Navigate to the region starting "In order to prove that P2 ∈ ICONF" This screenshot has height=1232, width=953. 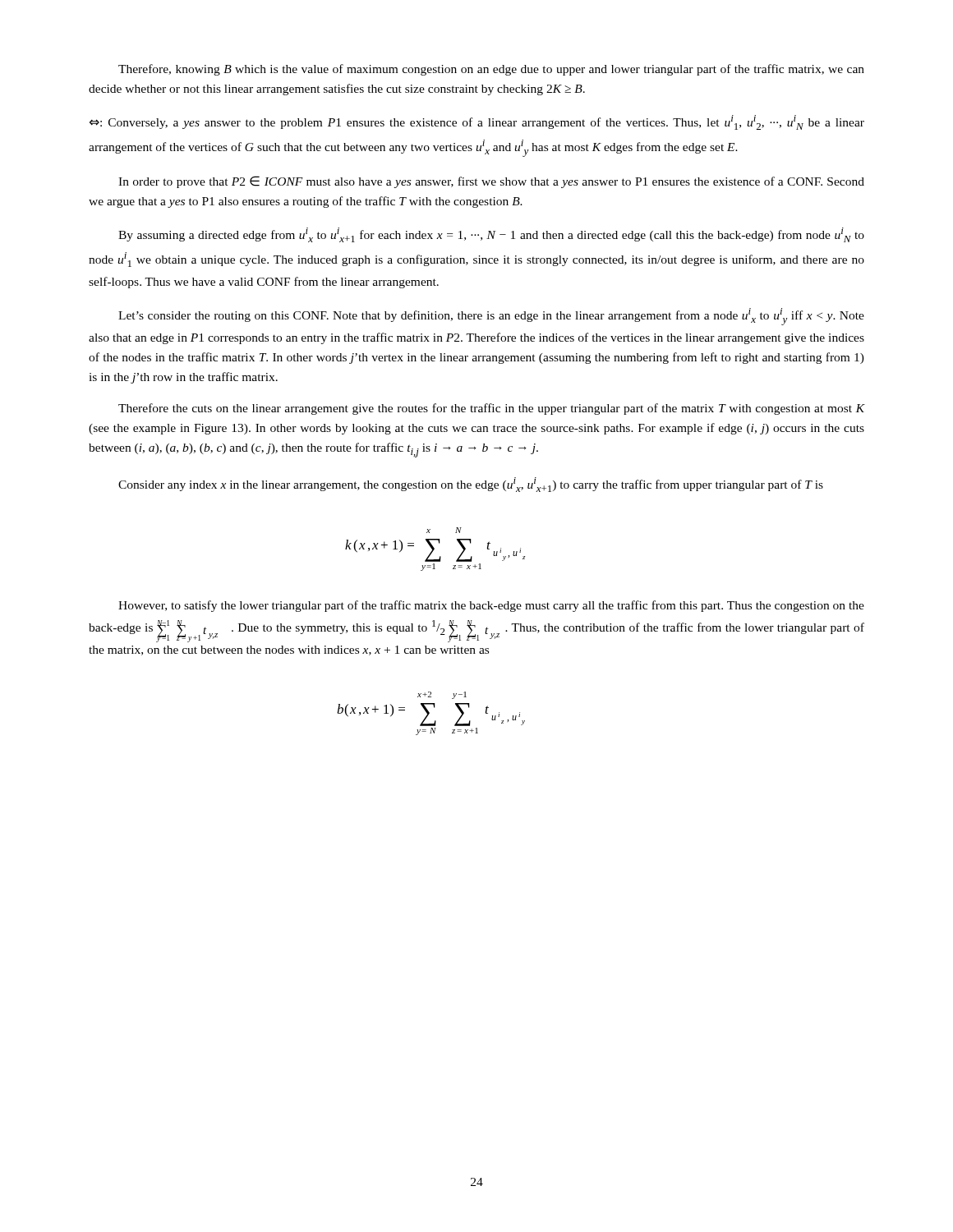[x=476, y=191]
